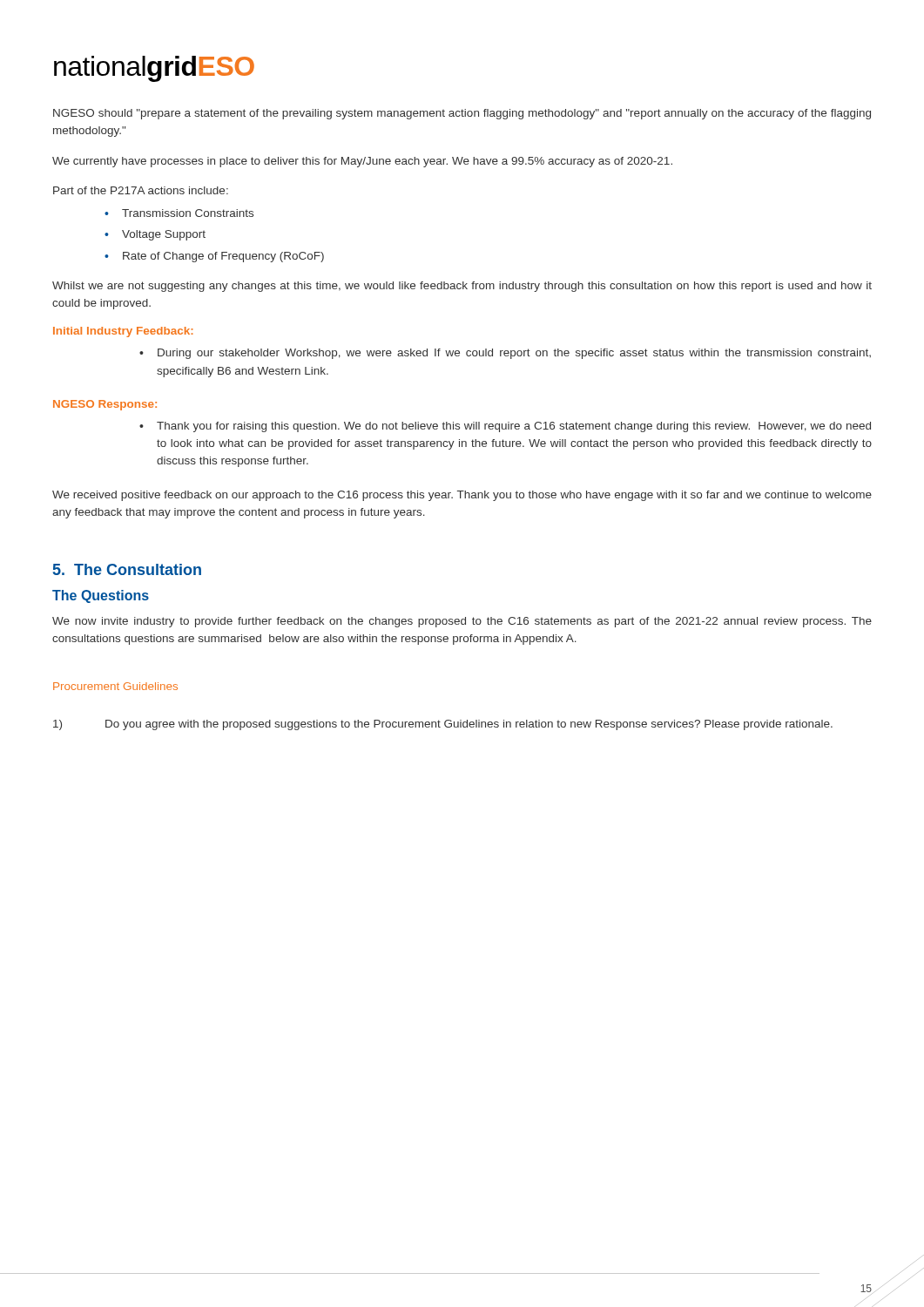The image size is (924, 1307).
Task: Select the list item that says "During our stakeholder Workshop, we were"
Action: click(x=514, y=361)
